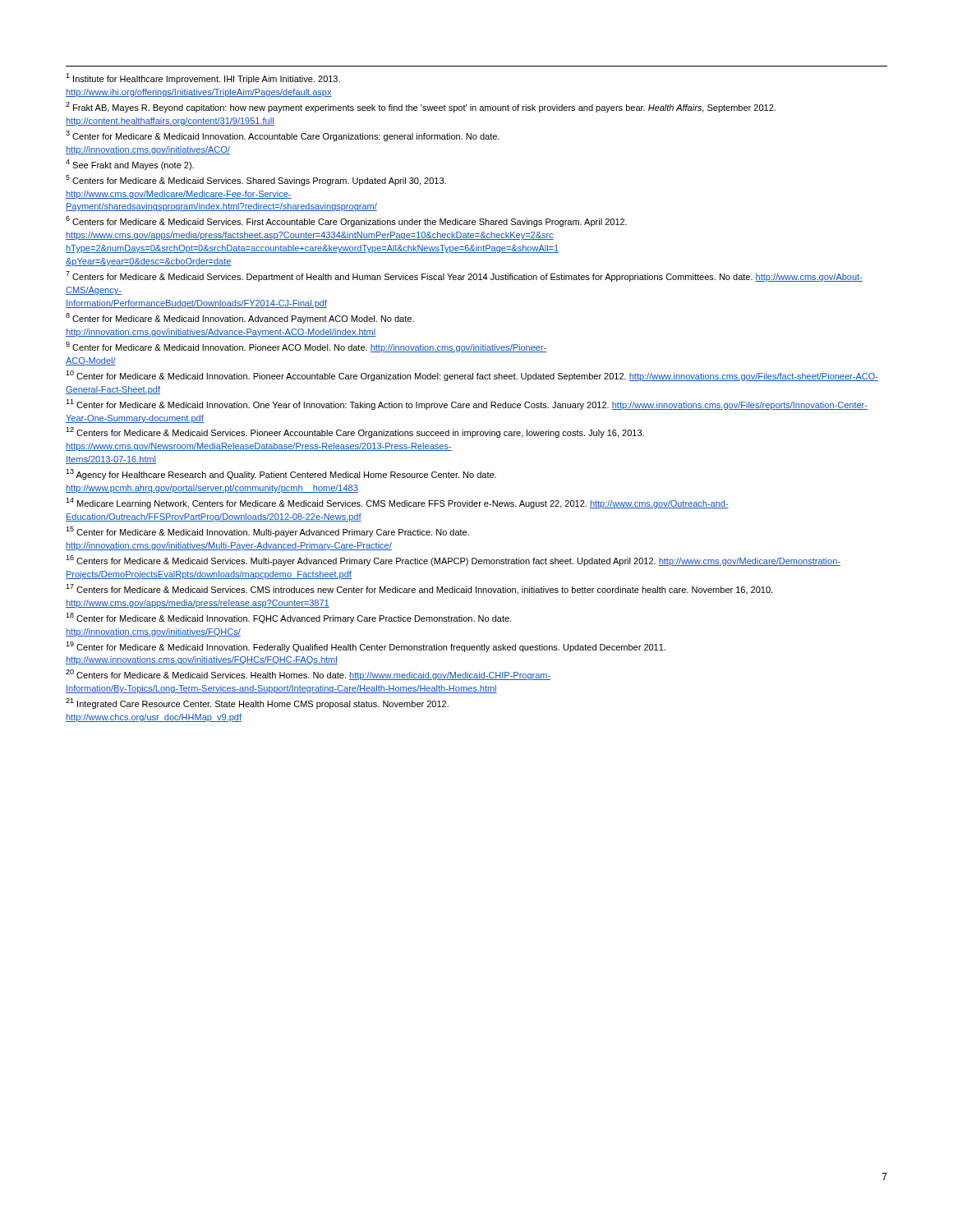Locate the block of text that opens with "14 Medicare Learning Network, Centers for Medicare &"
Viewport: 953px width, 1232px height.
(397, 510)
